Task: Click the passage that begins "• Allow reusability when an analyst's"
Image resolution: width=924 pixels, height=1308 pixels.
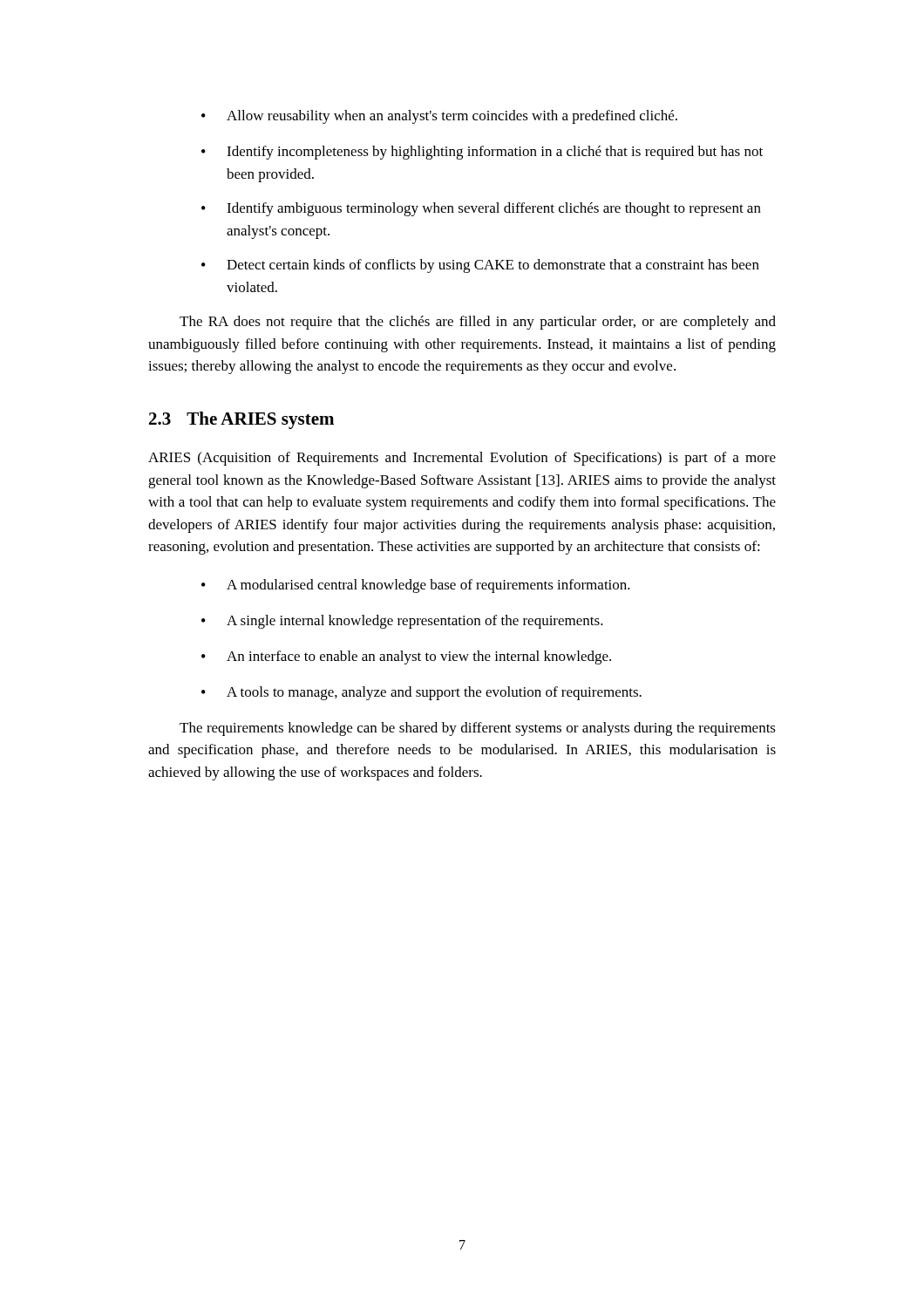Action: click(x=488, y=116)
